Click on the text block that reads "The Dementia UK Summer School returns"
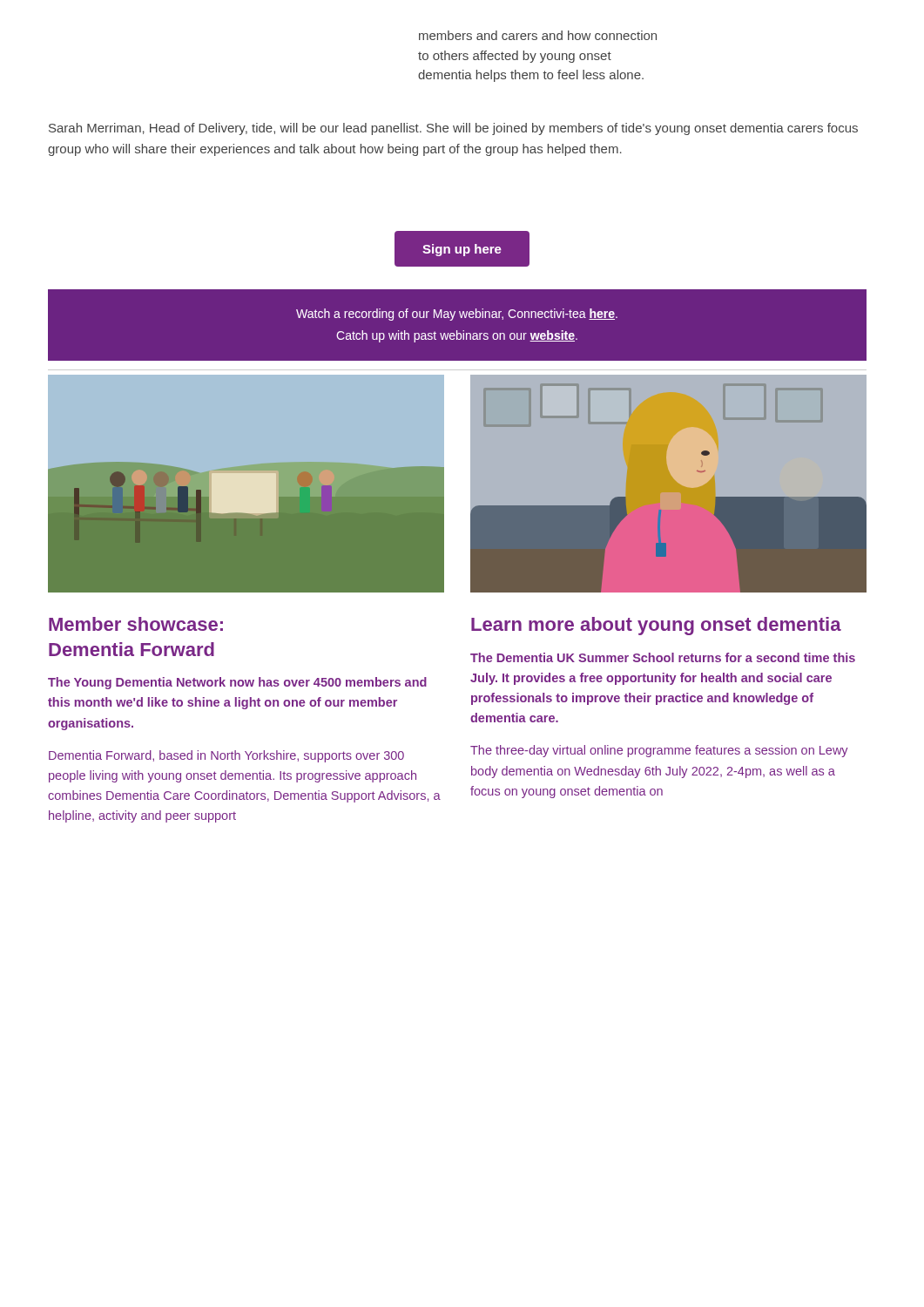The height and width of the screenshot is (1307, 924). click(x=663, y=688)
